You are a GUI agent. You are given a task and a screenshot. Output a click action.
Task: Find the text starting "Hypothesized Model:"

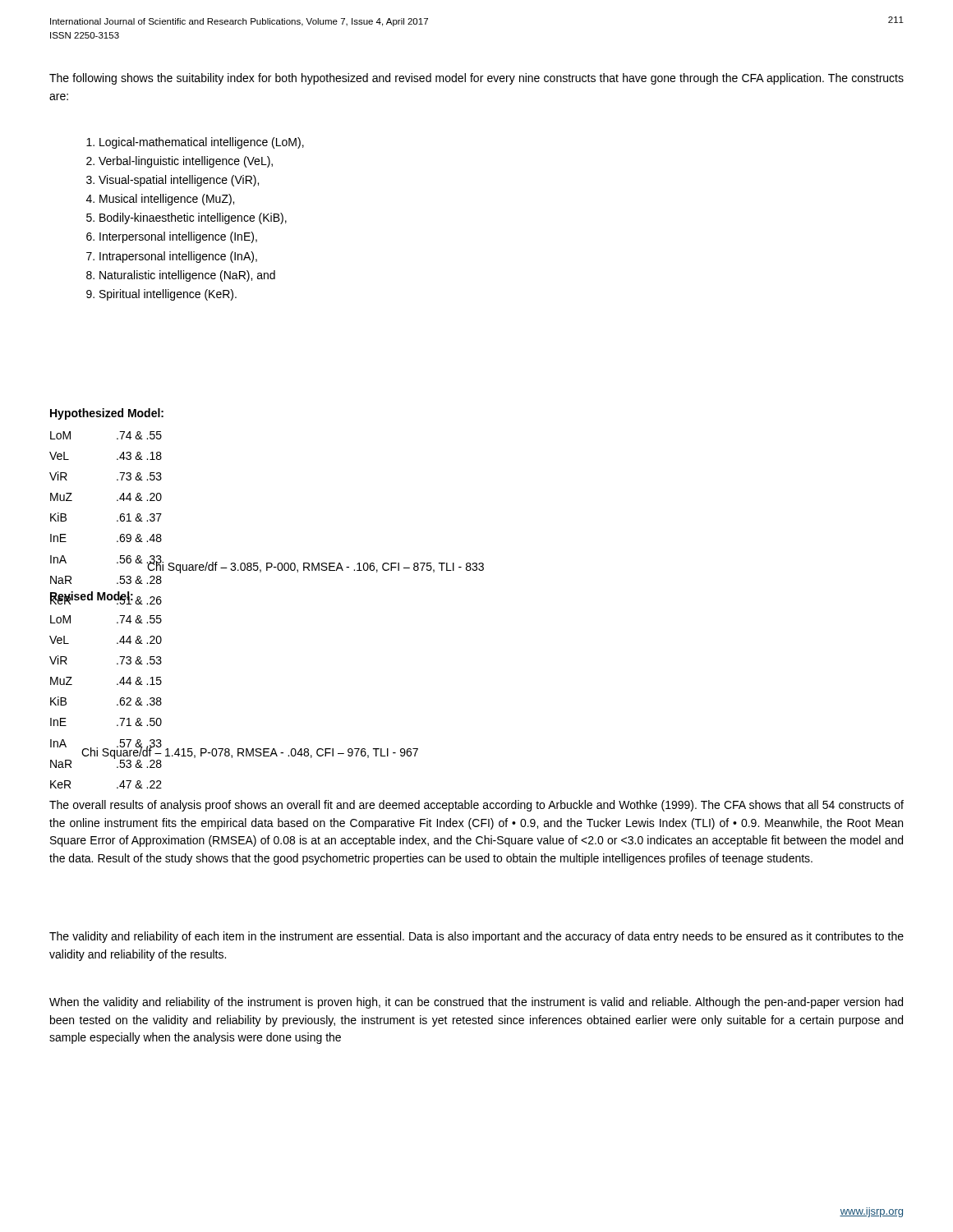(107, 413)
